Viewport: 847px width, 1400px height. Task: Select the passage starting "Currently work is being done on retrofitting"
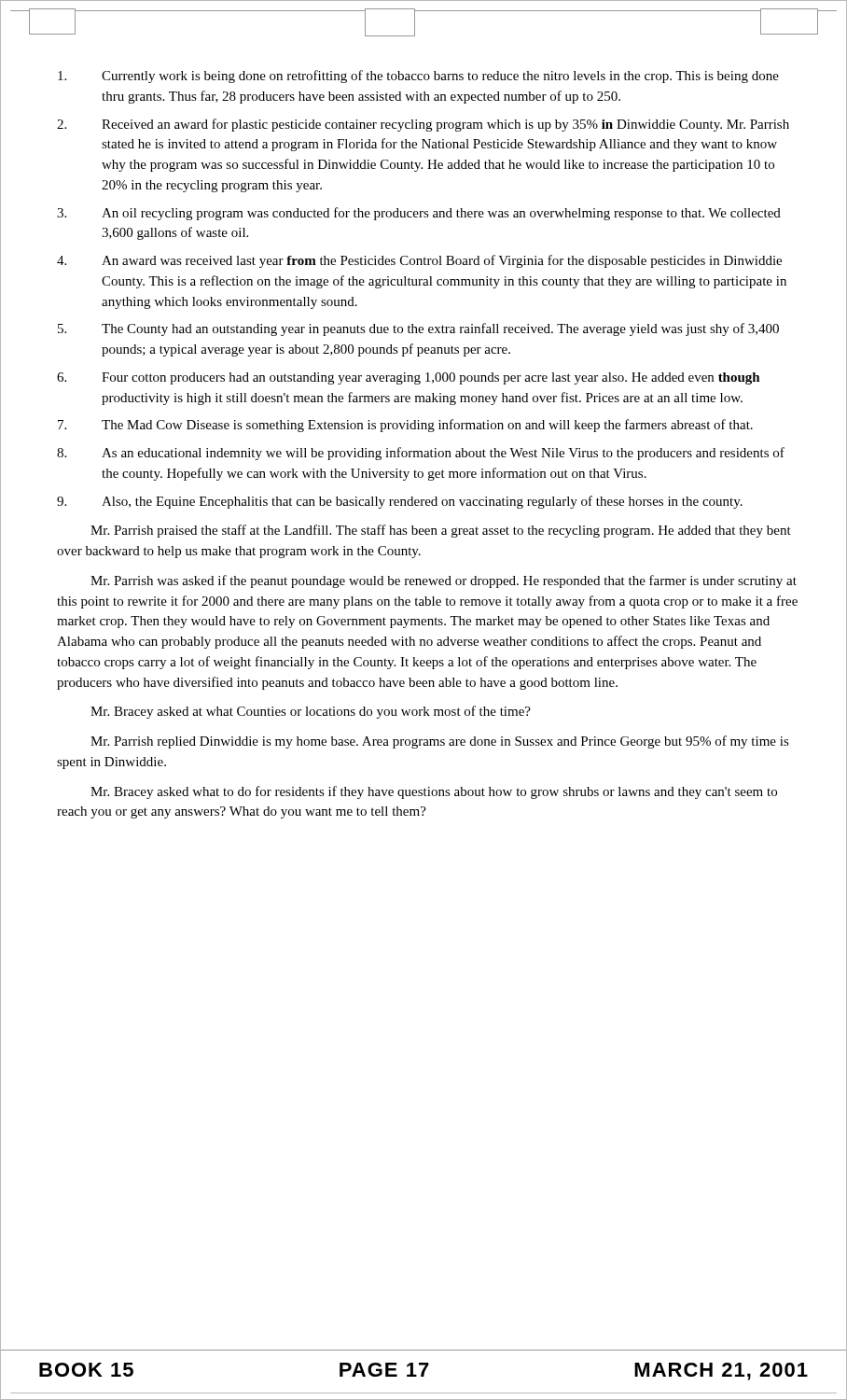pyautogui.click(x=428, y=87)
